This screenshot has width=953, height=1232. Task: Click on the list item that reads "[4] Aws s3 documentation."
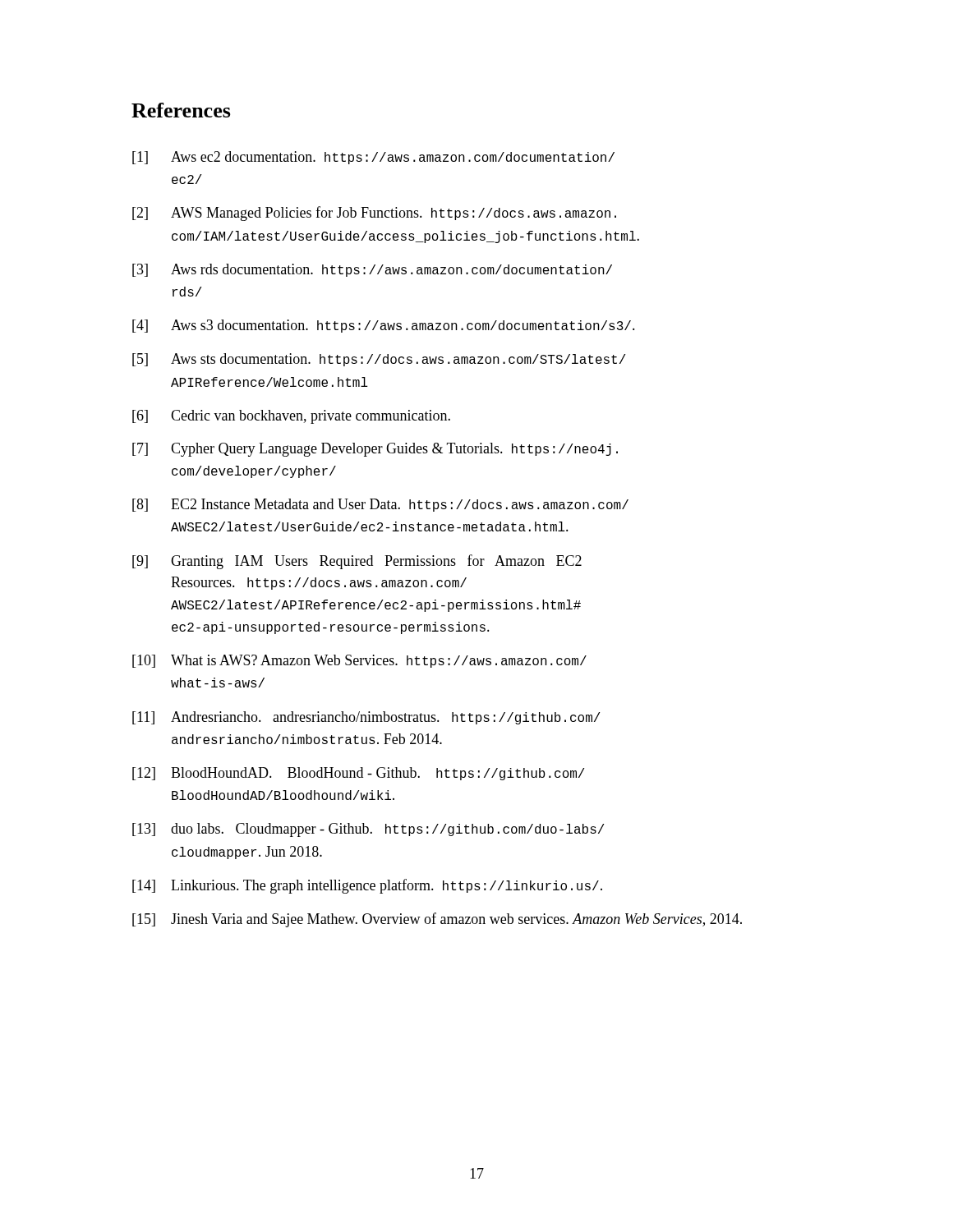(476, 326)
